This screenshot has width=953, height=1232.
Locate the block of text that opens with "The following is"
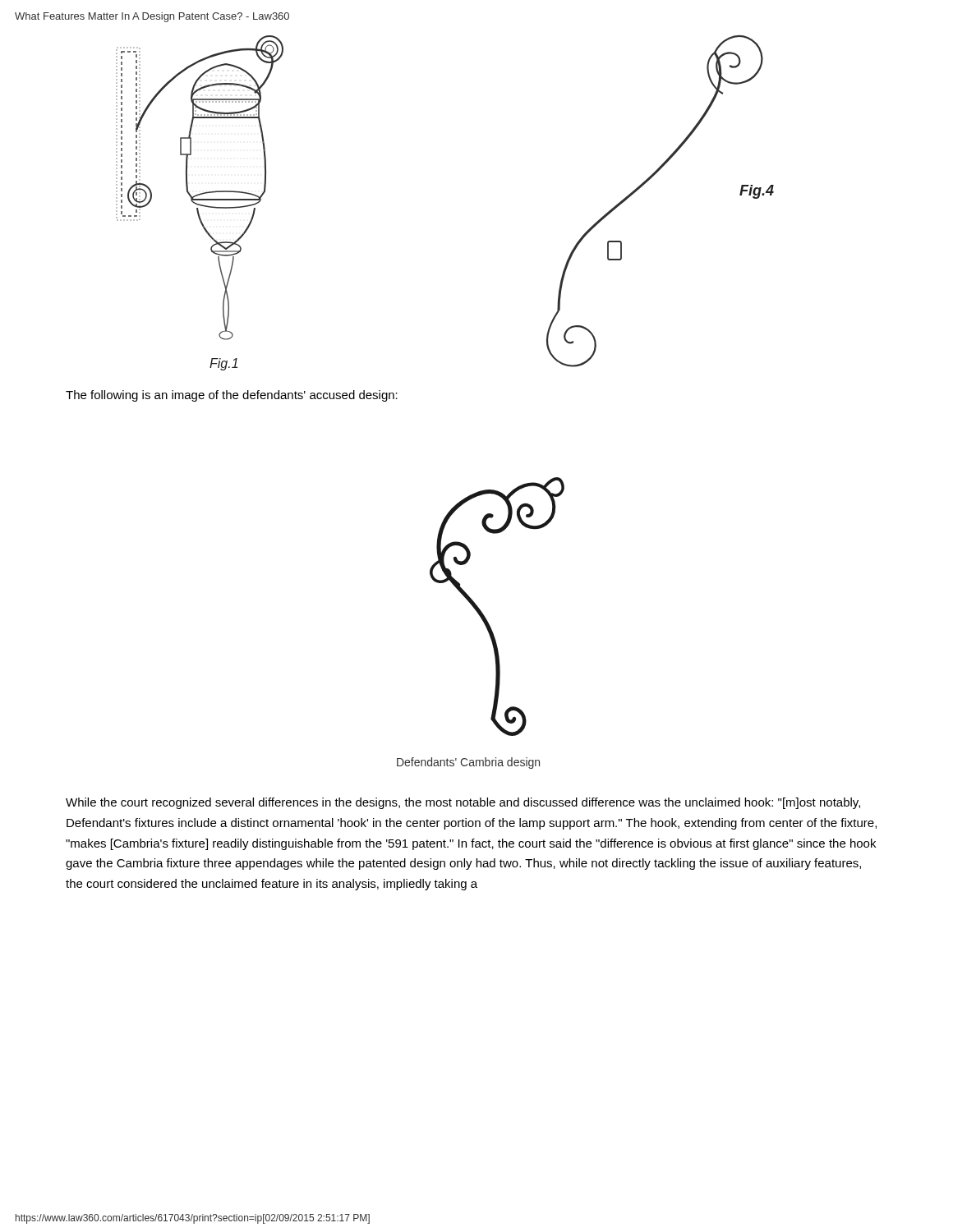click(x=232, y=395)
